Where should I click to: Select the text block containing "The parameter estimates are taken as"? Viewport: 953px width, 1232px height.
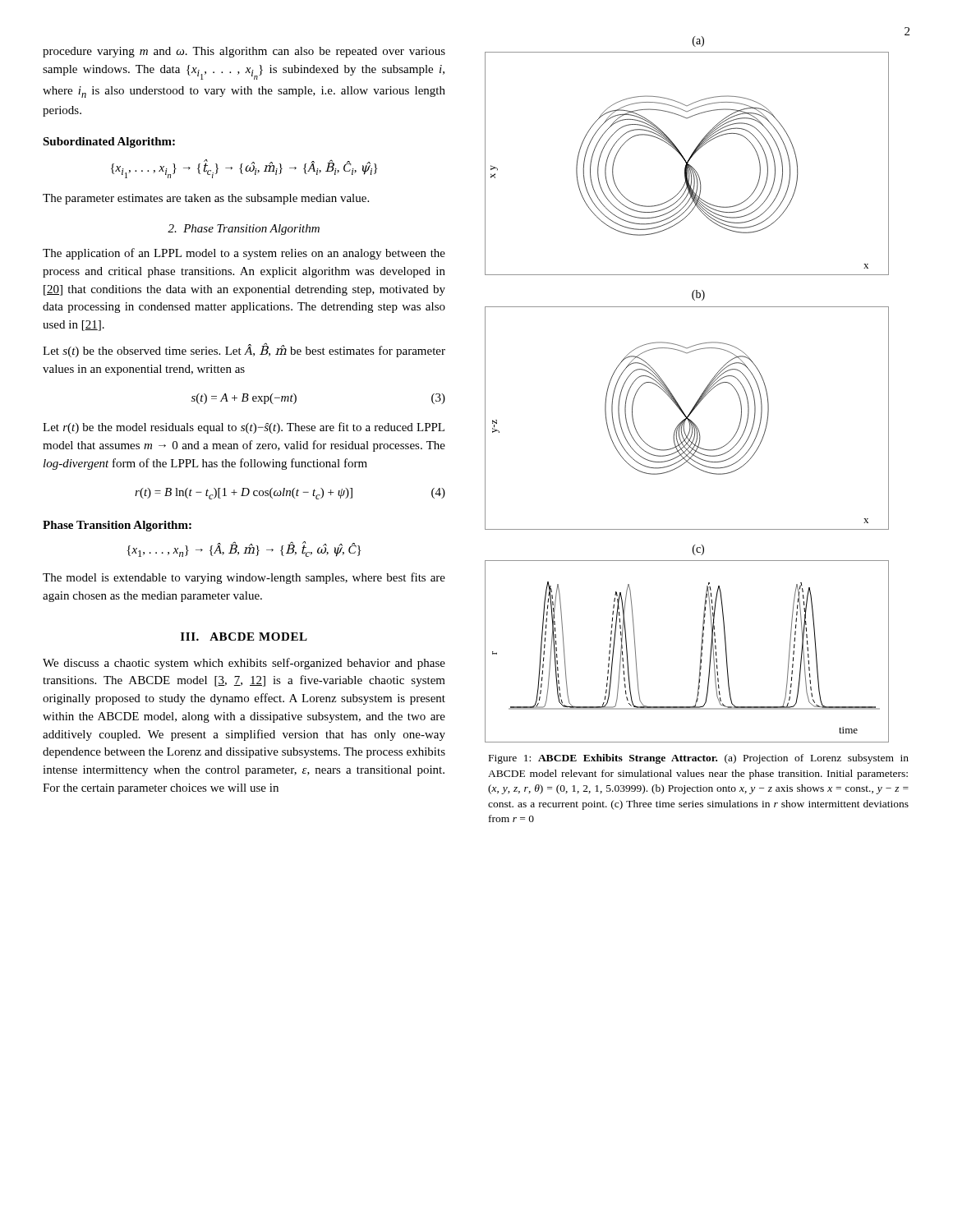[206, 198]
